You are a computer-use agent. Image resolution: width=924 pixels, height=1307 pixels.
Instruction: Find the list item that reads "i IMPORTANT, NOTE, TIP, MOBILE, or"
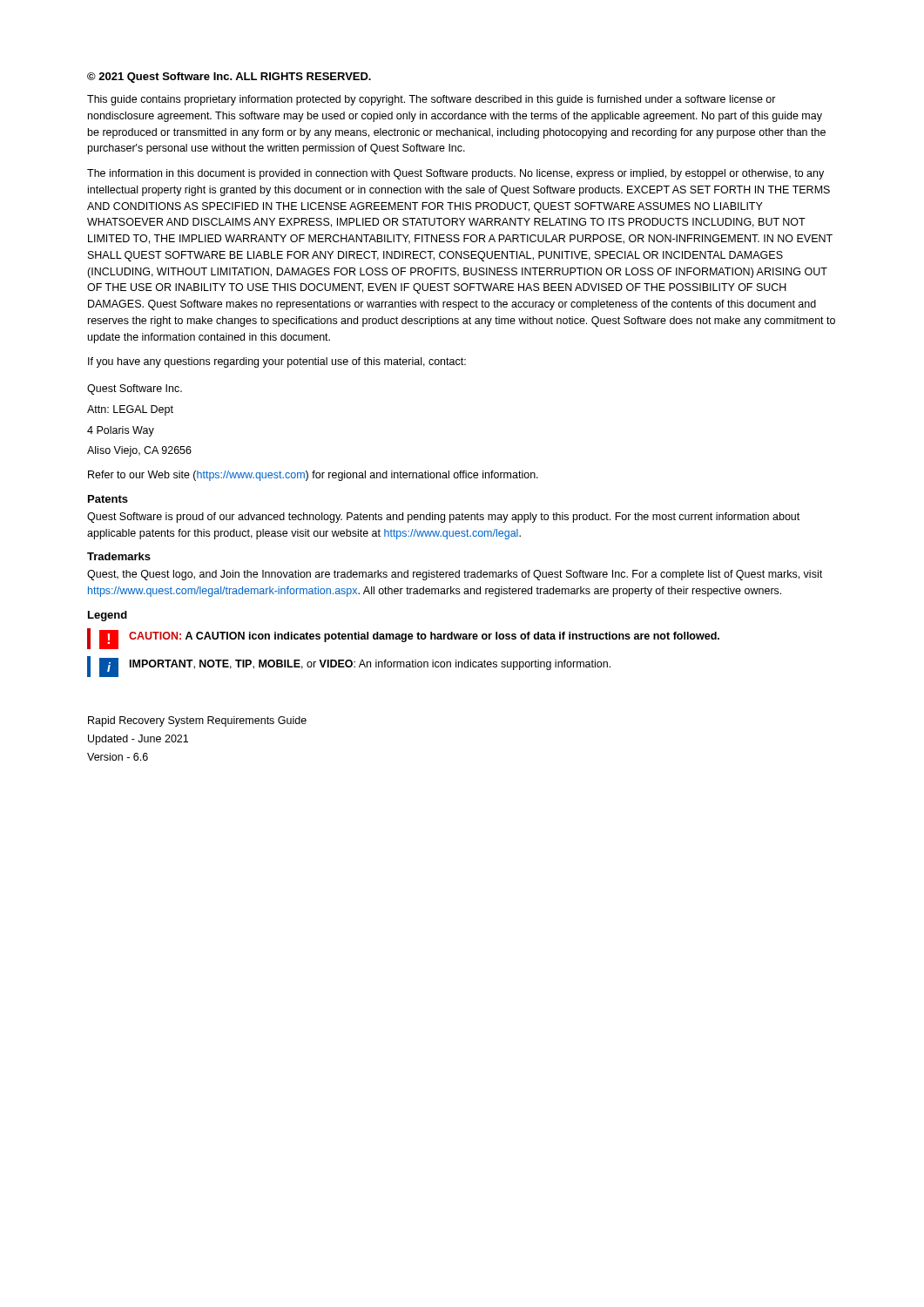tap(462, 666)
